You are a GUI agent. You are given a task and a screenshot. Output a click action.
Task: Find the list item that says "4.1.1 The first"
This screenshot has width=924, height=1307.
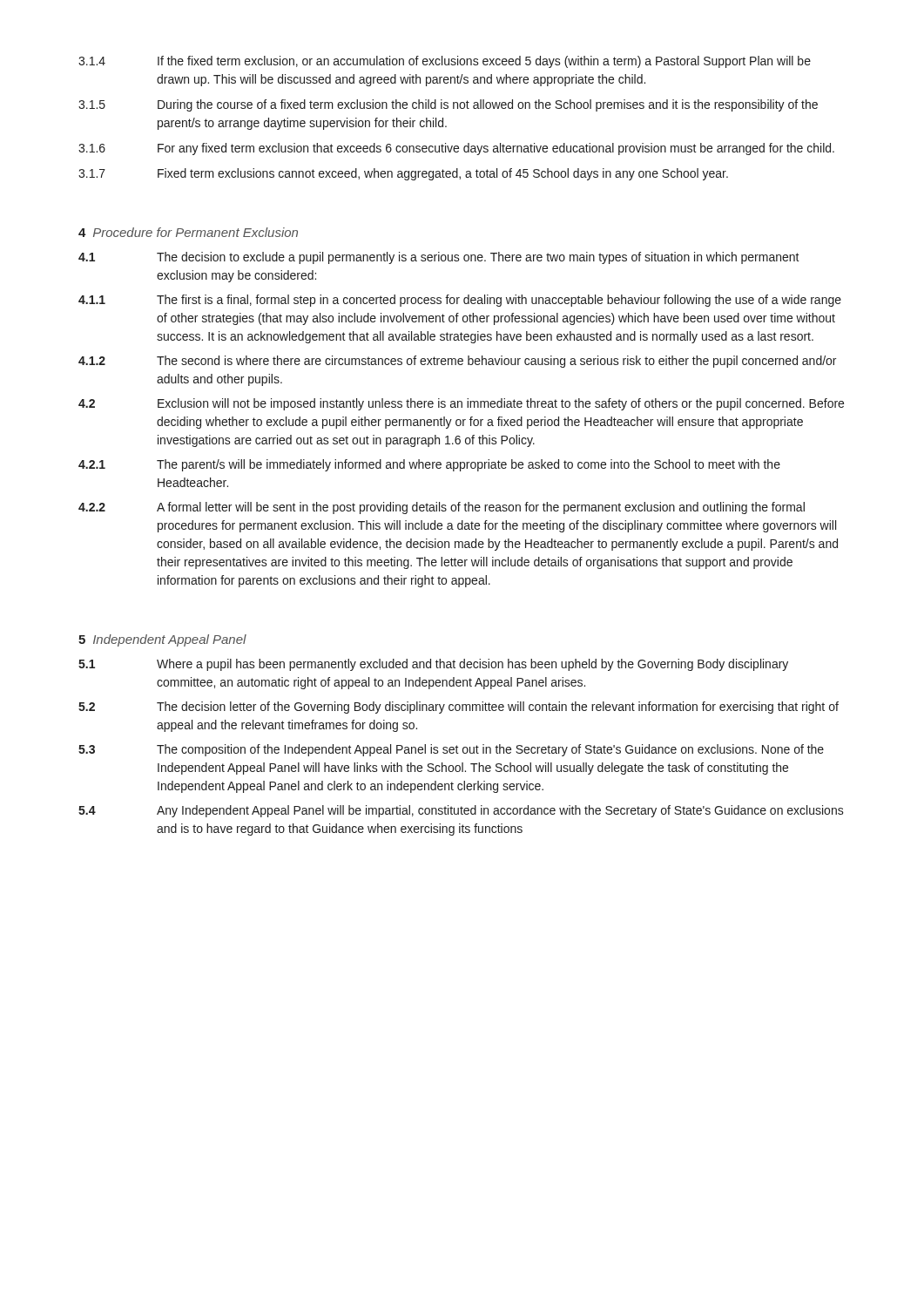tap(462, 319)
